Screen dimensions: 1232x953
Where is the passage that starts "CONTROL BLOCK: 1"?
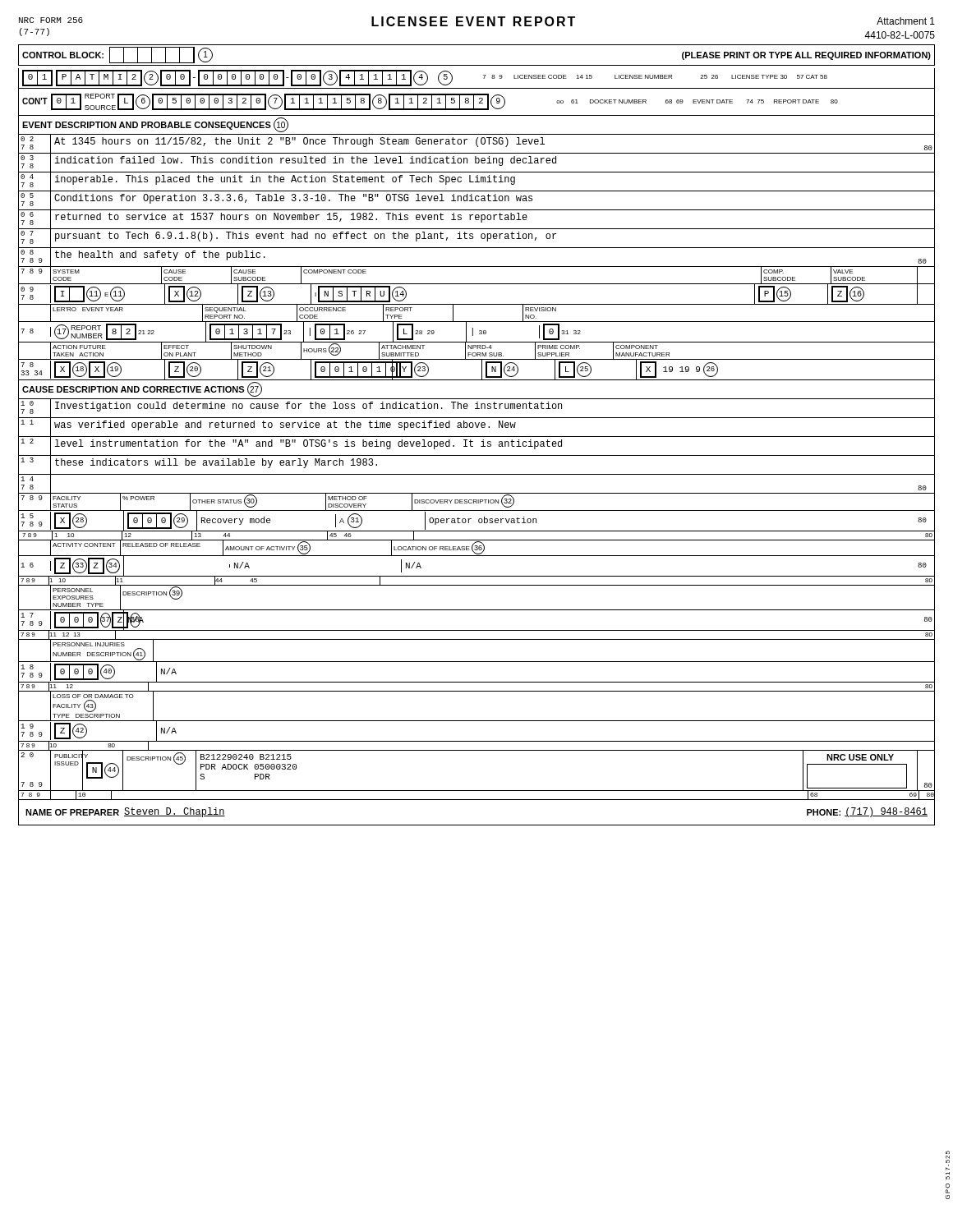click(476, 55)
